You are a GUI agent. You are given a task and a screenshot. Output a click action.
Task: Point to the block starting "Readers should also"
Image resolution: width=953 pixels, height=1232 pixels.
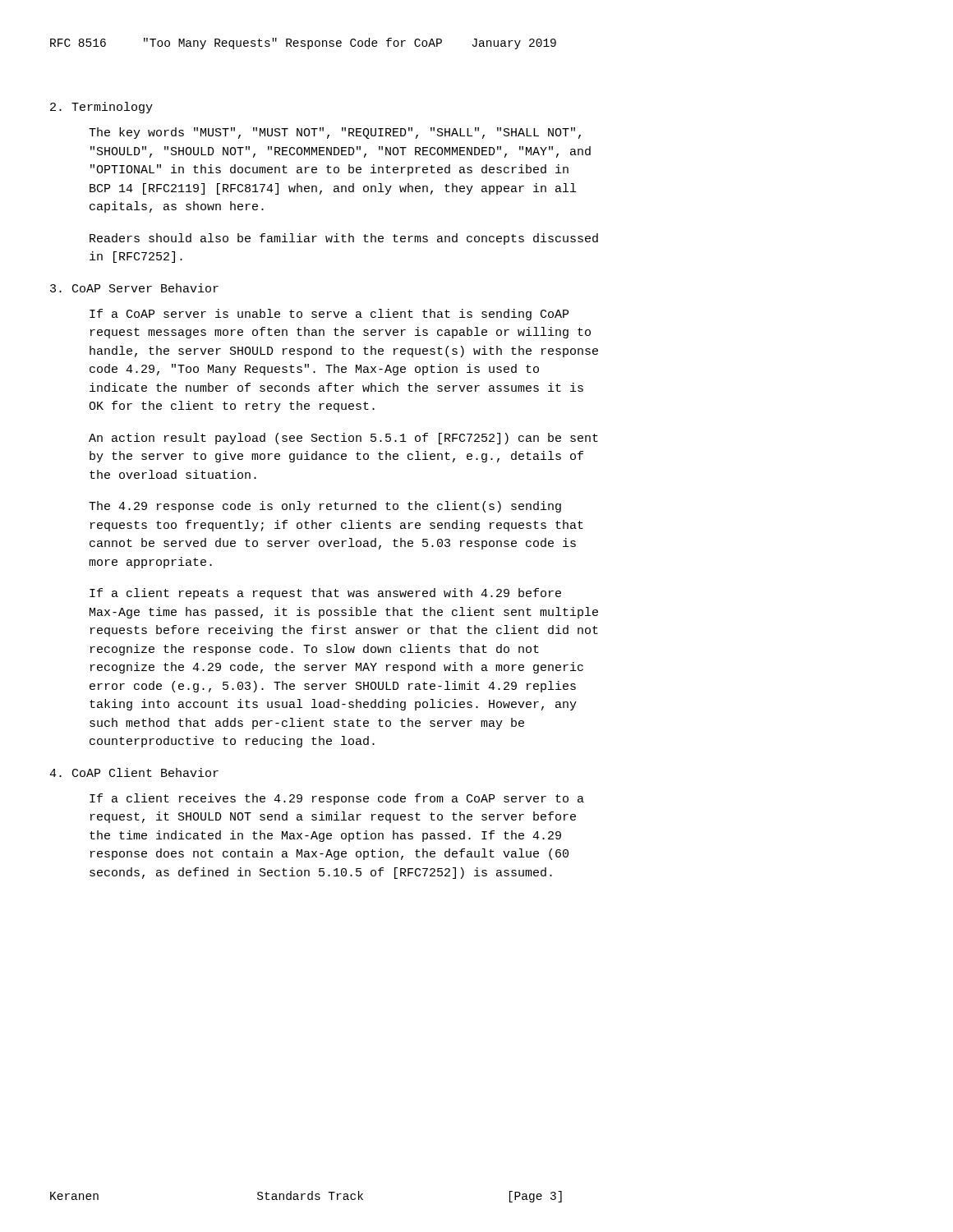344,248
